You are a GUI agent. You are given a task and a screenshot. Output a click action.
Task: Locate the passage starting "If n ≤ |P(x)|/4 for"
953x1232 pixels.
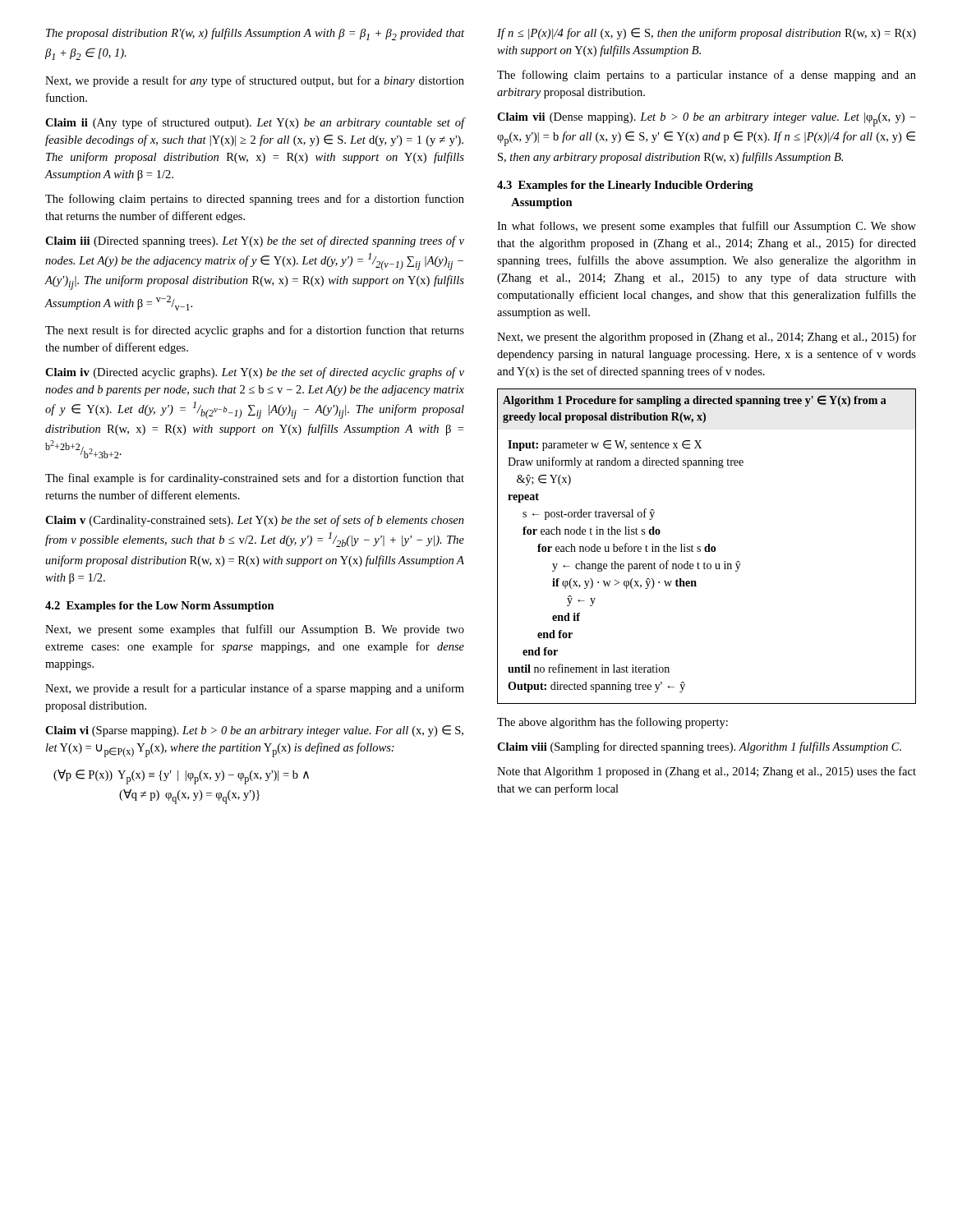point(707,42)
